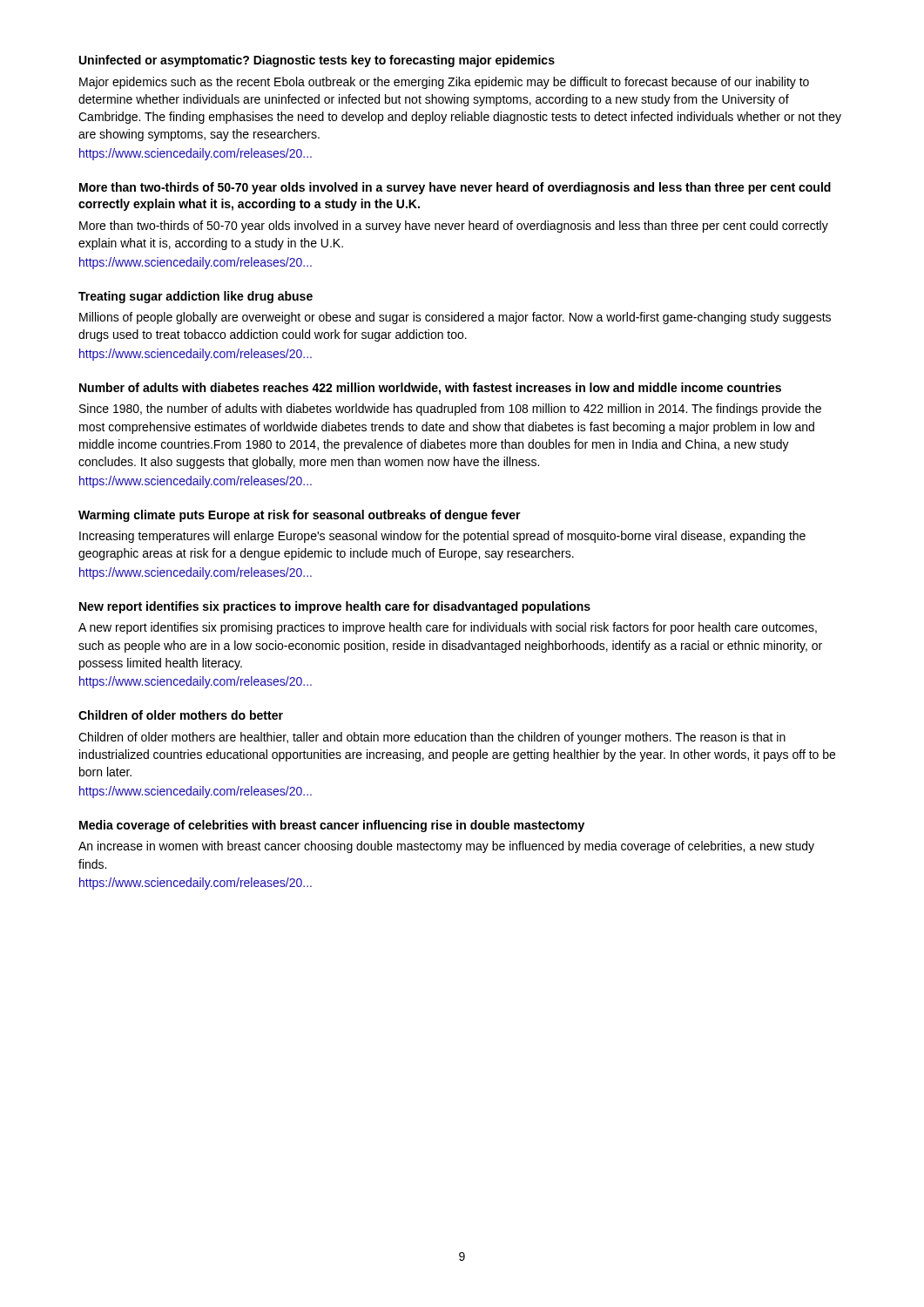Find the text block starting "Number of adults with diabetes reaches 422"
This screenshot has height=1307, width=924.
430,388
